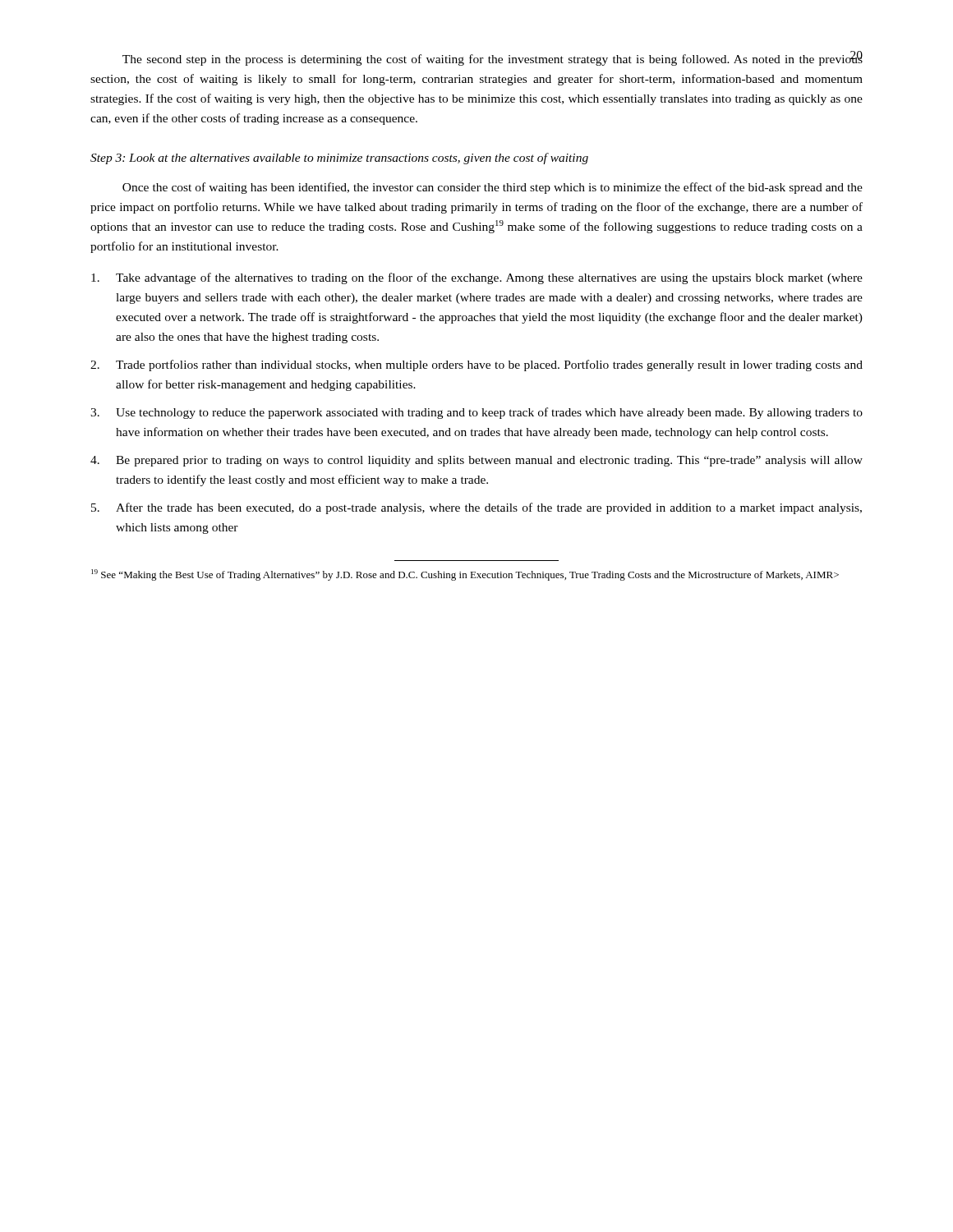Select the region starting "Step 3: Look at the alternatives"
Image resolution: width=953 pixels, height=1232 pixels.
pos(339,157)
